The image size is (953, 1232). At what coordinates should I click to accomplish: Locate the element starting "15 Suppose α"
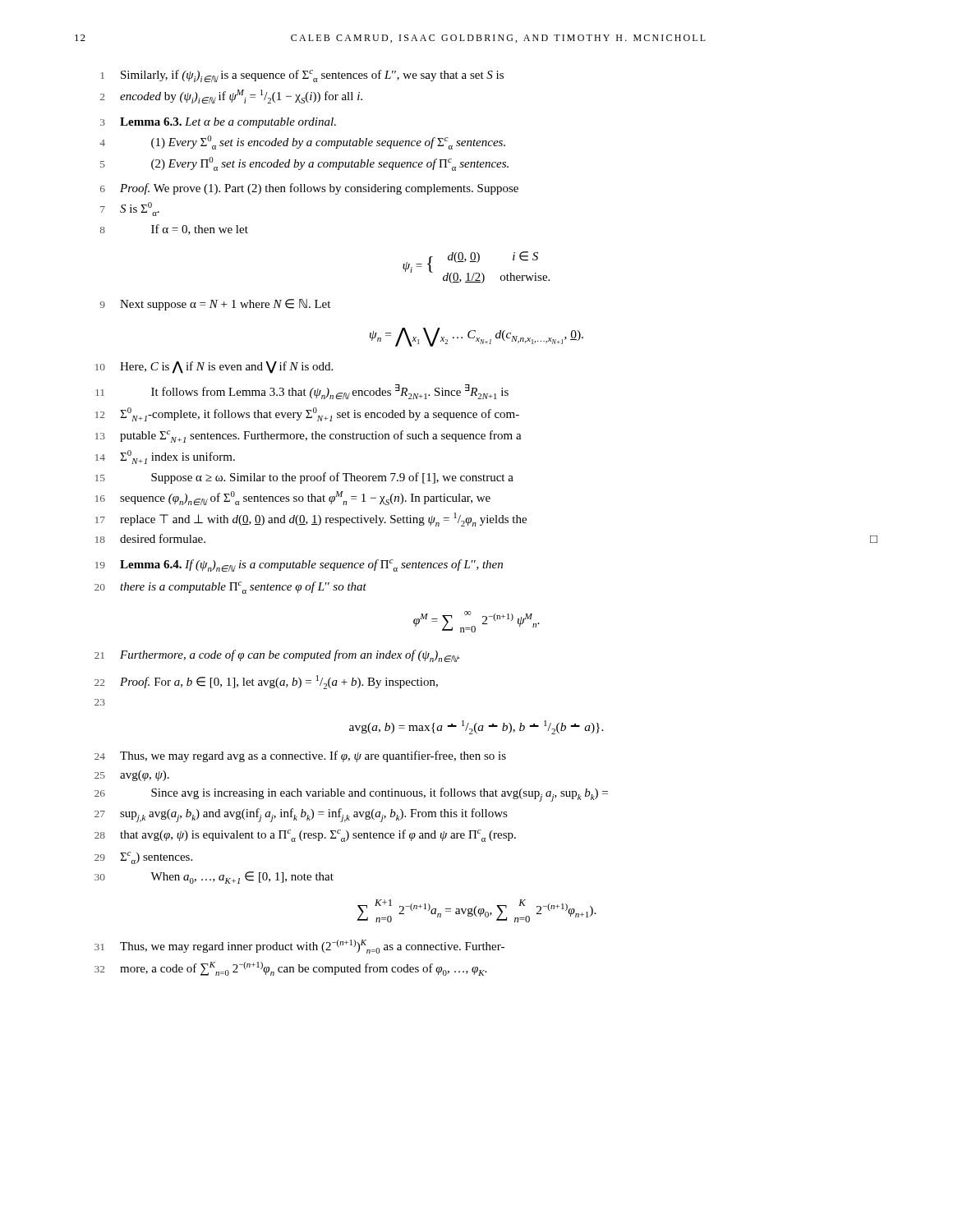click(476, 508)
